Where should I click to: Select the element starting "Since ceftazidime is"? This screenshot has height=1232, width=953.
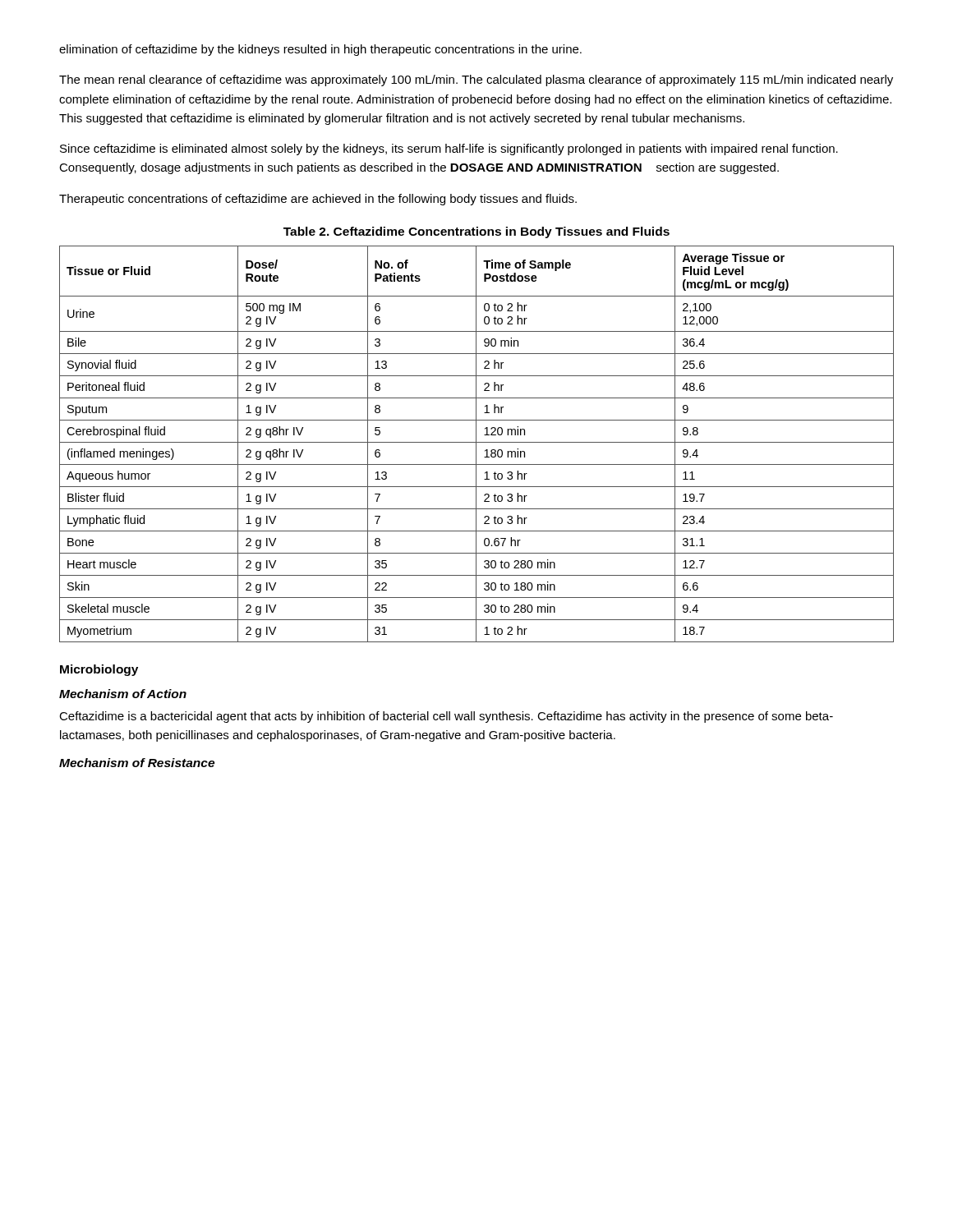(449, 158)
